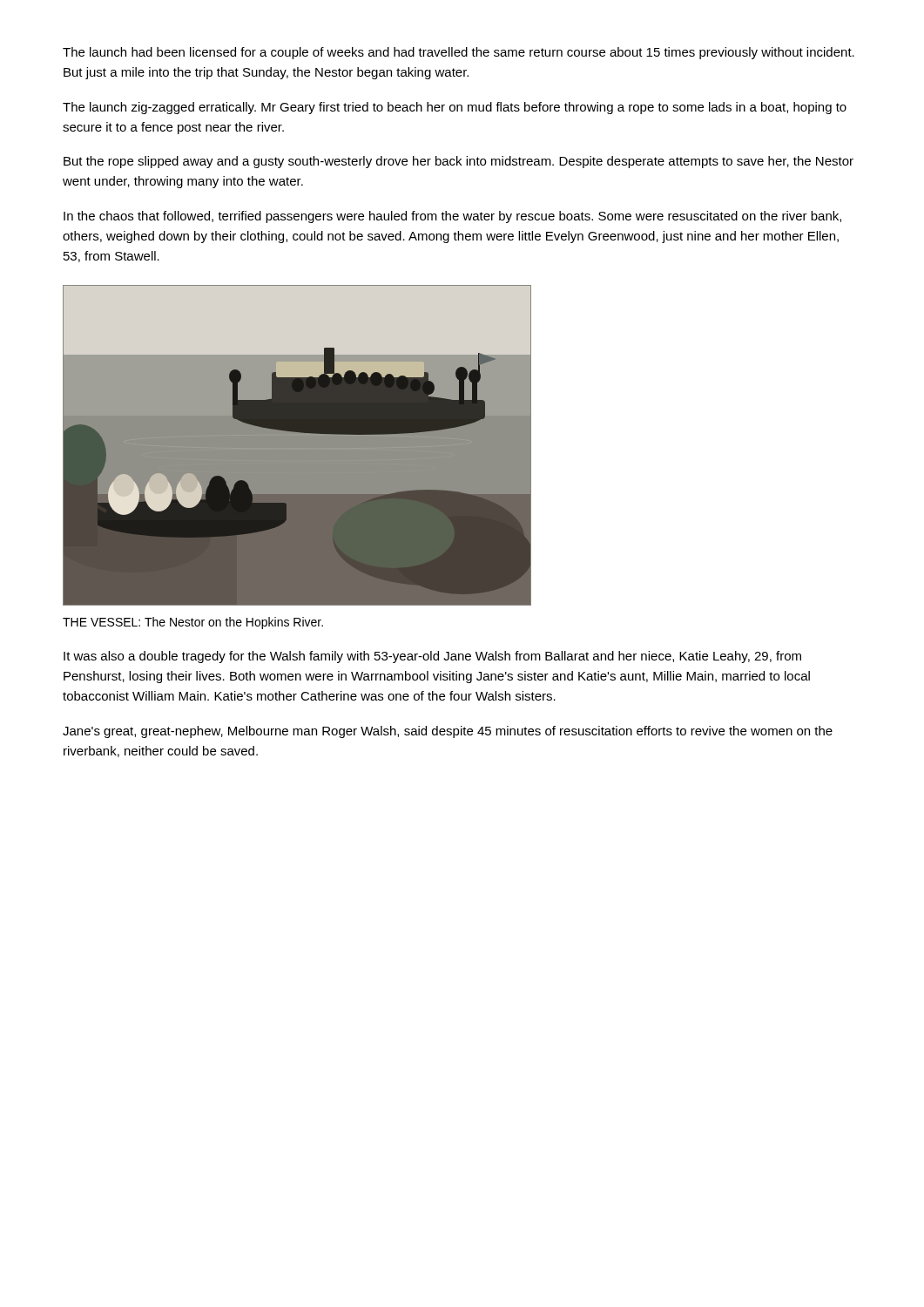924x1307 pixels.
Task: Select the text block containing "The launch had"
Action: (459, 62)
